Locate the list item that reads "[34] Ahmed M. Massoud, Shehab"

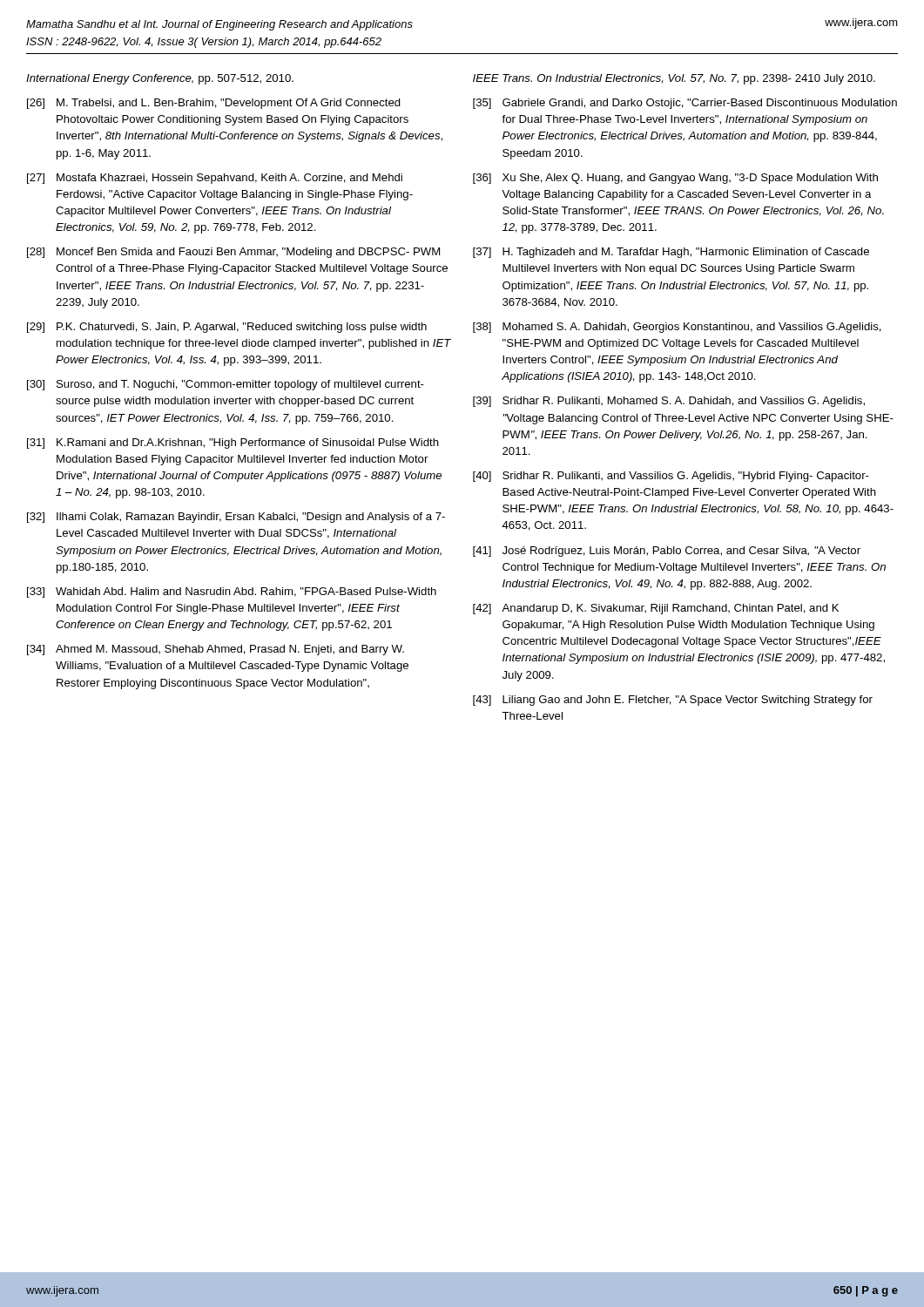point(239,666)
